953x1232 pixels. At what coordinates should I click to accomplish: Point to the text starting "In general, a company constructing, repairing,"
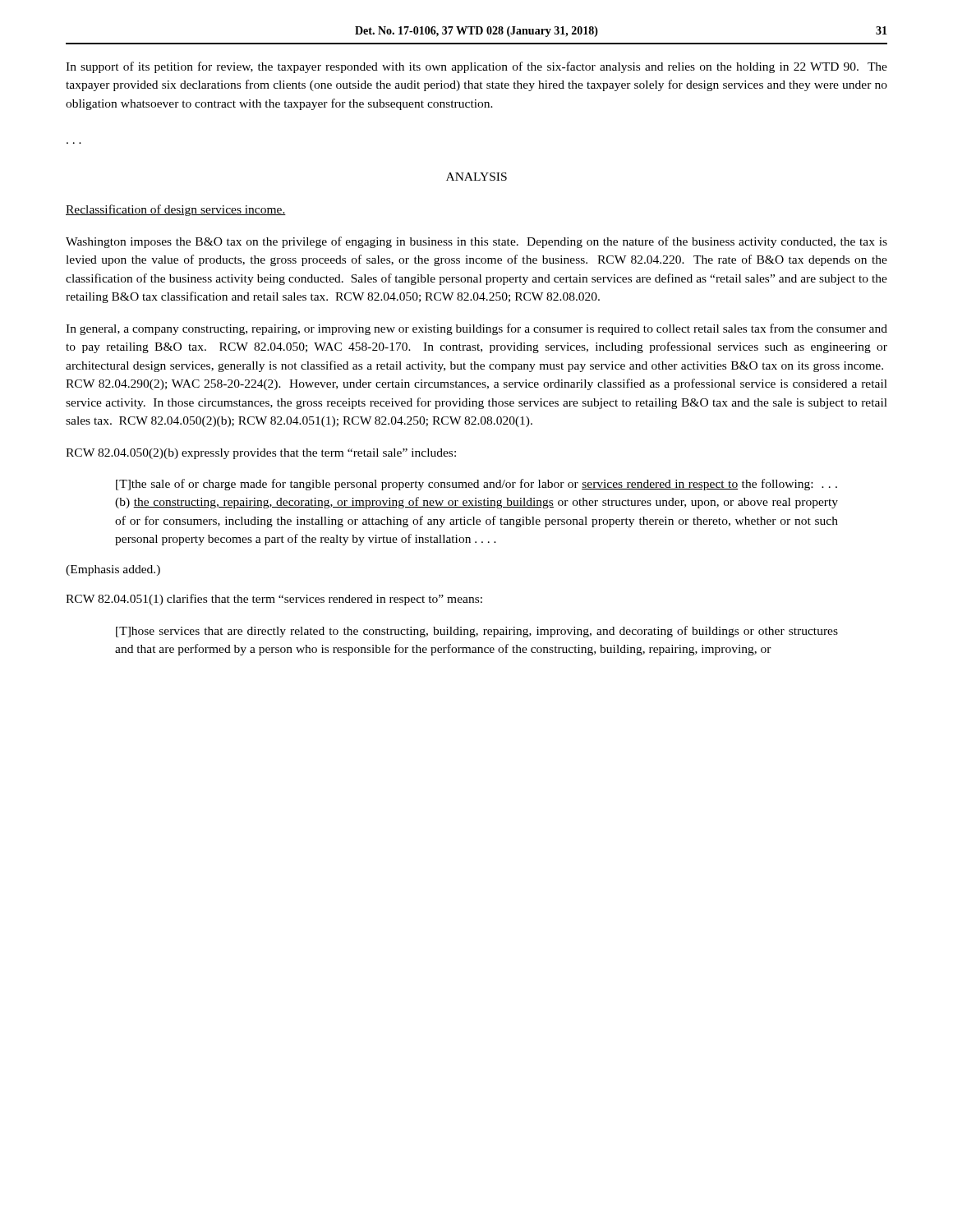tap(476, 374)
